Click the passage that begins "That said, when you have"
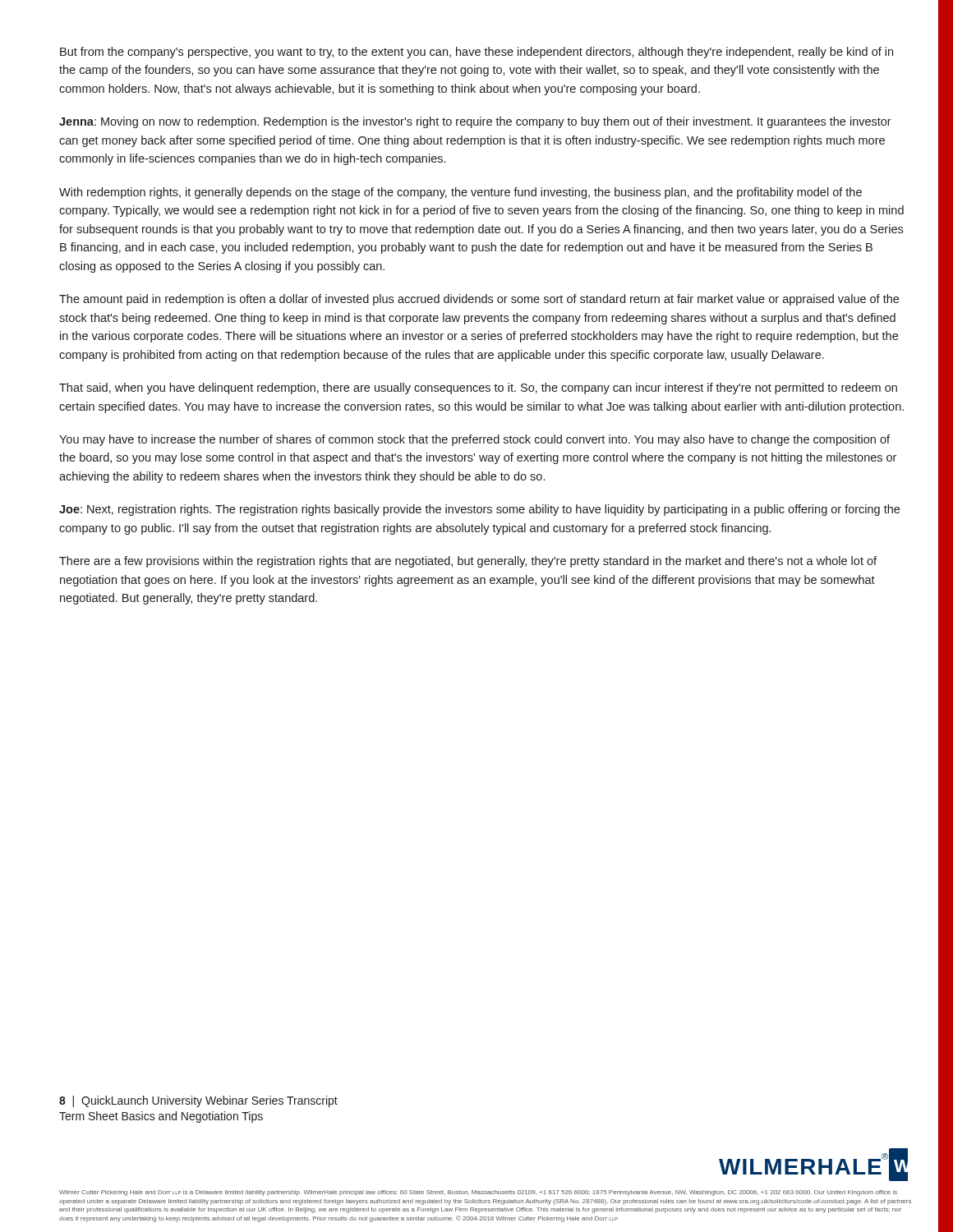 (482, 397)
